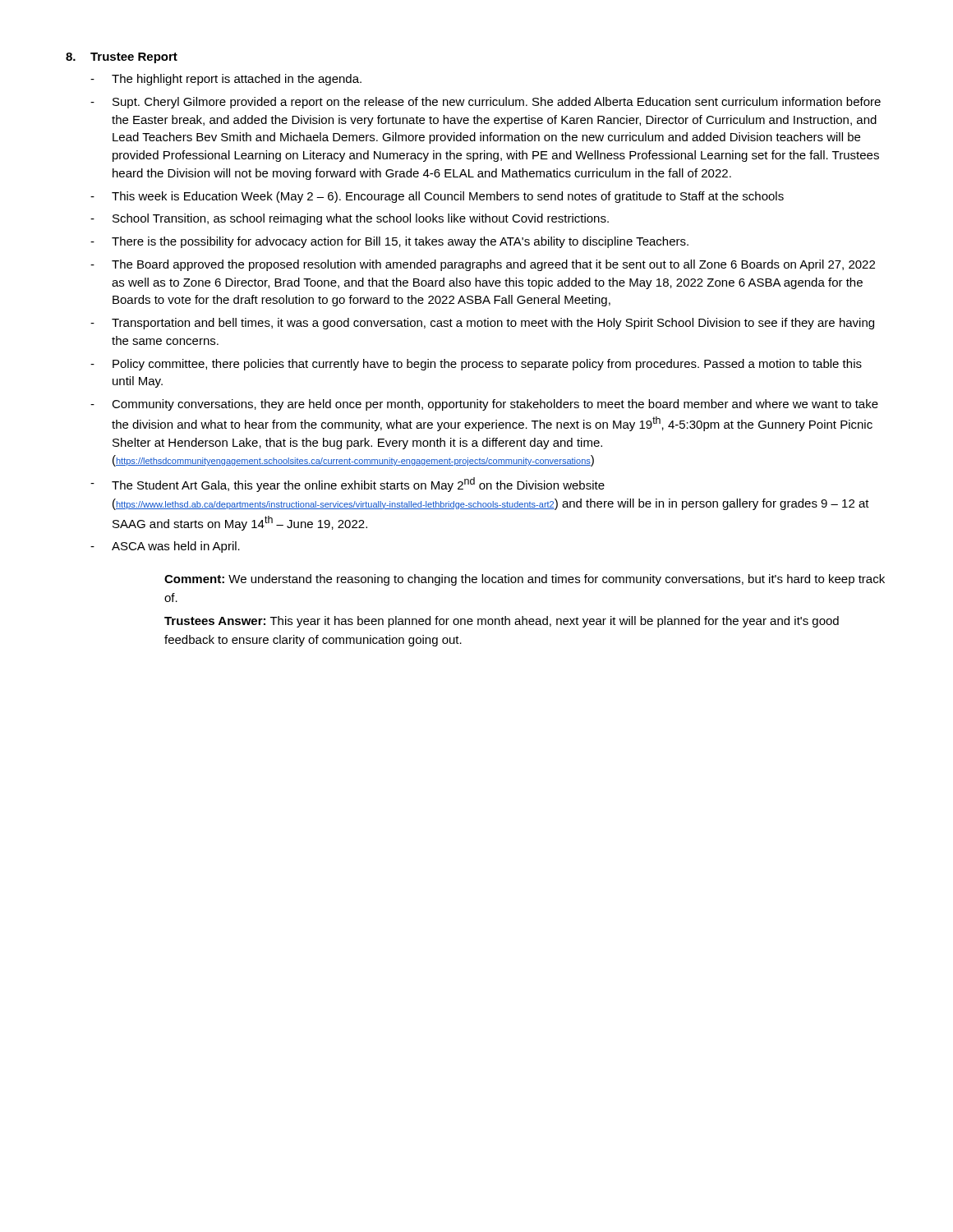Find the element starting "- Transportation and bell times, it was a"
The image size is (953, 1232).
tap(489, 332)
